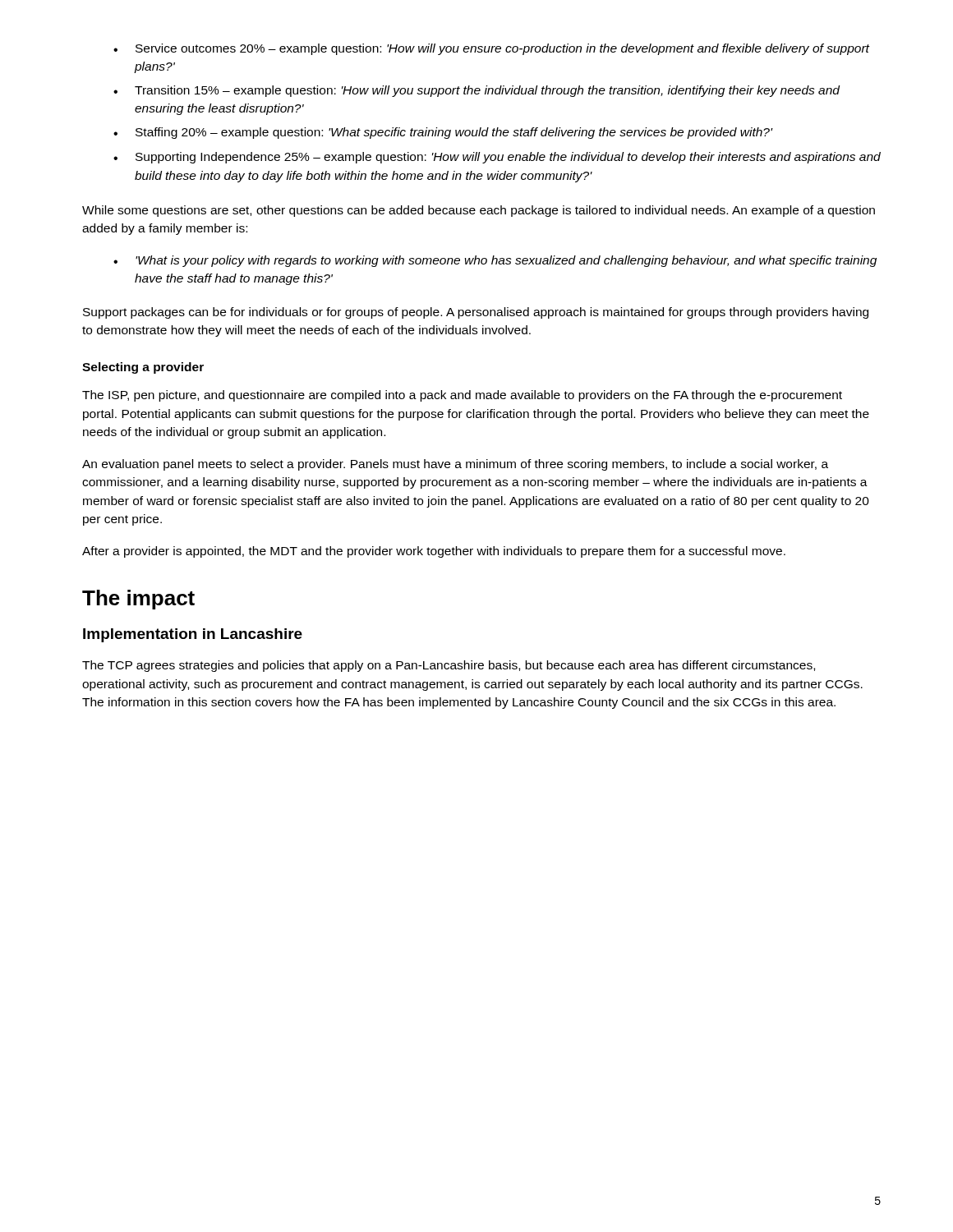This screenshot has width=953, height=1232.
Task: Select the text block that says "The TCP agrees strategies and policies that"
Action: [473, 684]
